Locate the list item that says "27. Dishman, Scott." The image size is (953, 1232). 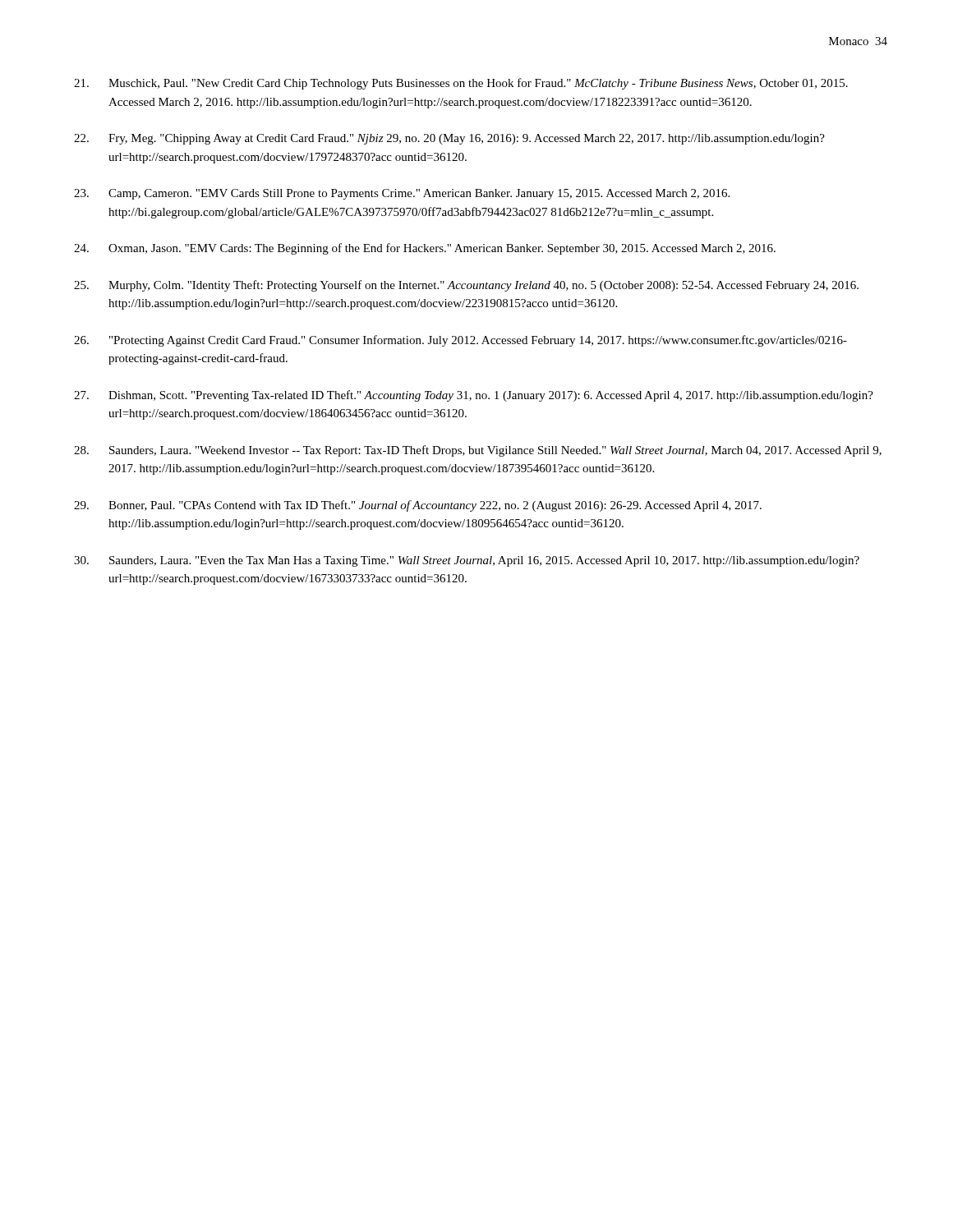(481, 404)
